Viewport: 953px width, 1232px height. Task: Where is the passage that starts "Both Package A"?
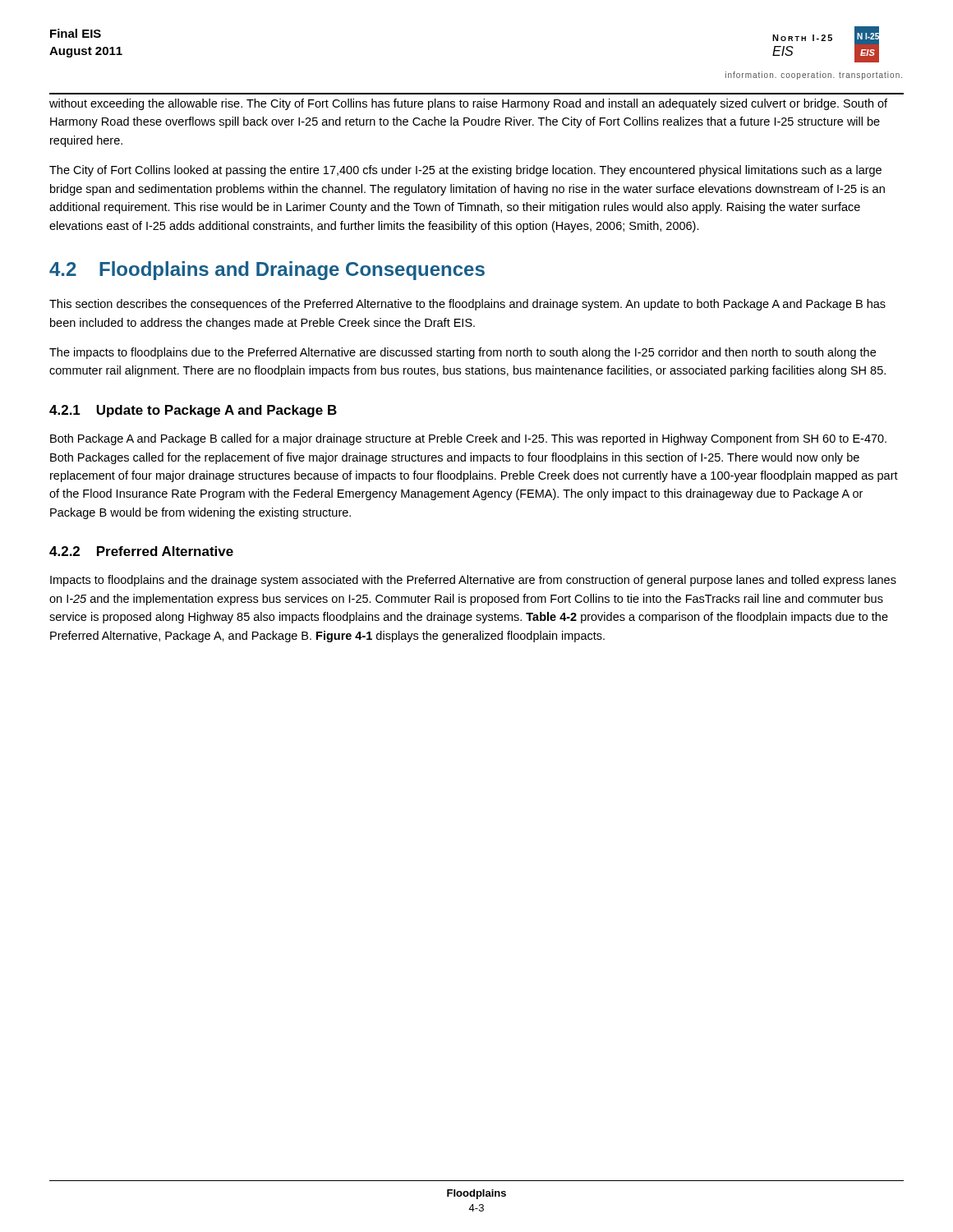[473, 476]
